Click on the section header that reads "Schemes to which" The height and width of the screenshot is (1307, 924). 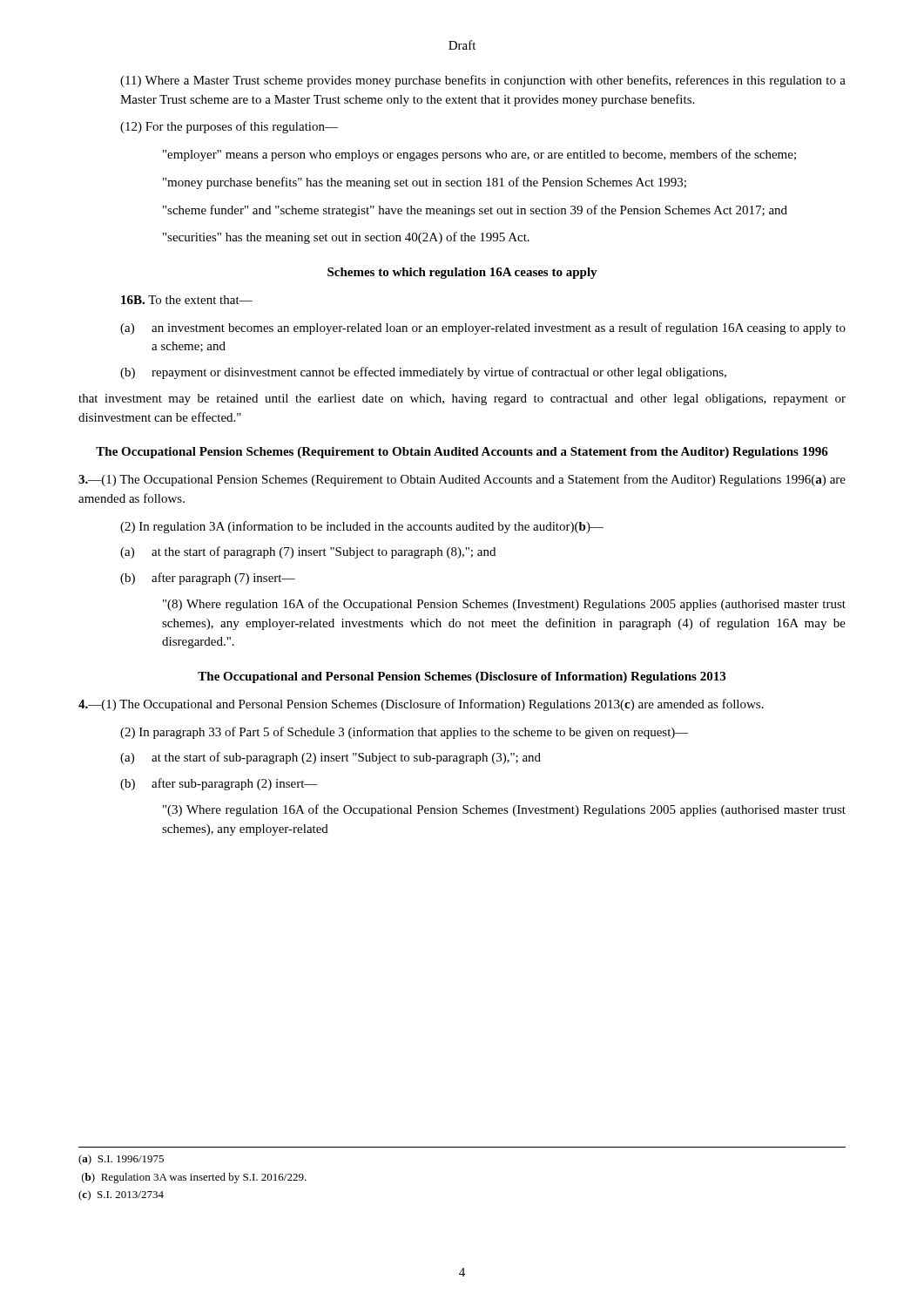462,272
